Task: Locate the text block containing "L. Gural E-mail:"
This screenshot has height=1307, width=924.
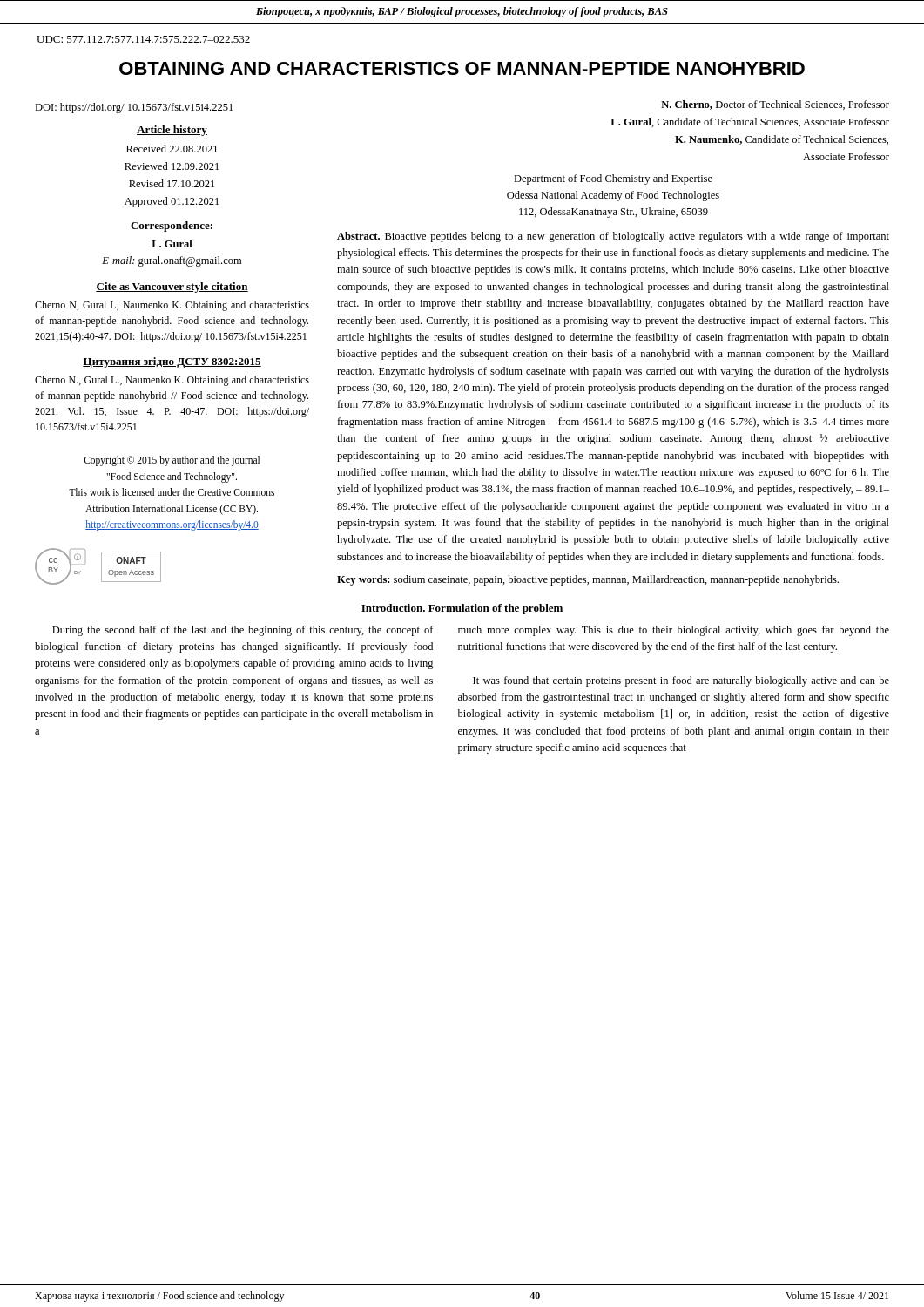Action: pyautogui.click(x=172, y=252)
